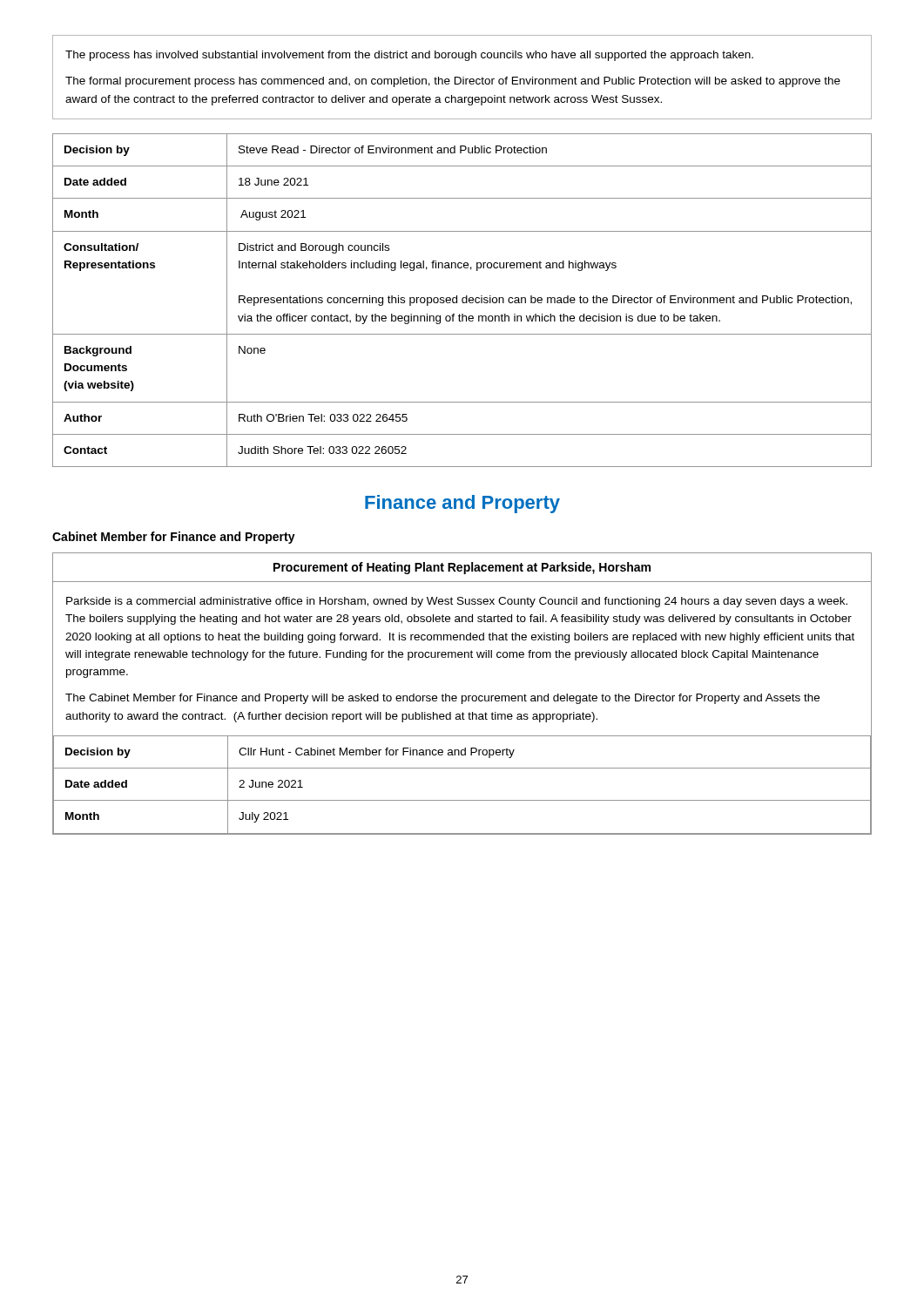
Task: Navigate to the text block starting "Procurement of Heating Plant Replacement at Parkside, Horsham"
Action: pos(462,567)
